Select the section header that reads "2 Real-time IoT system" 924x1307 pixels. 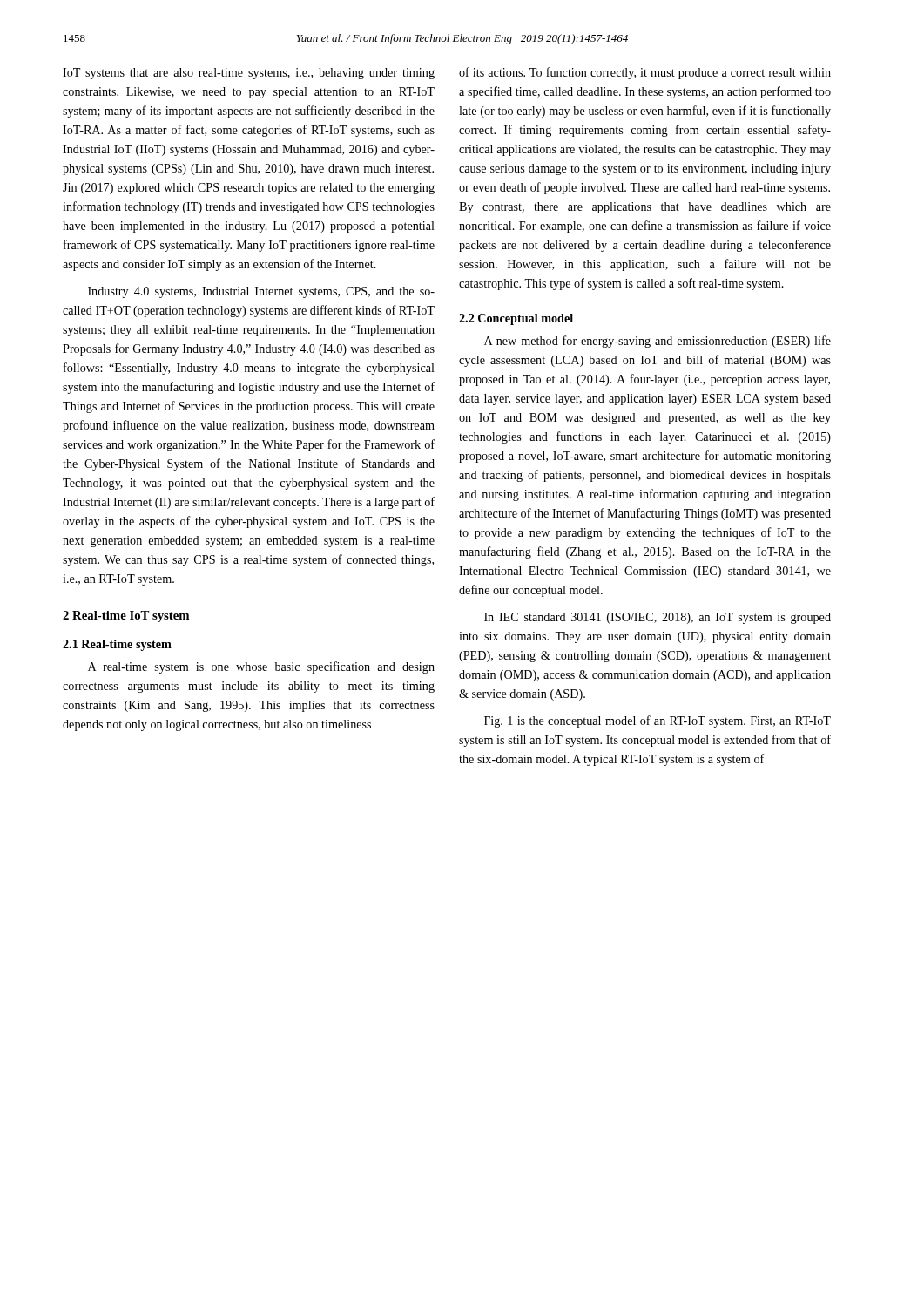point(126,616)
